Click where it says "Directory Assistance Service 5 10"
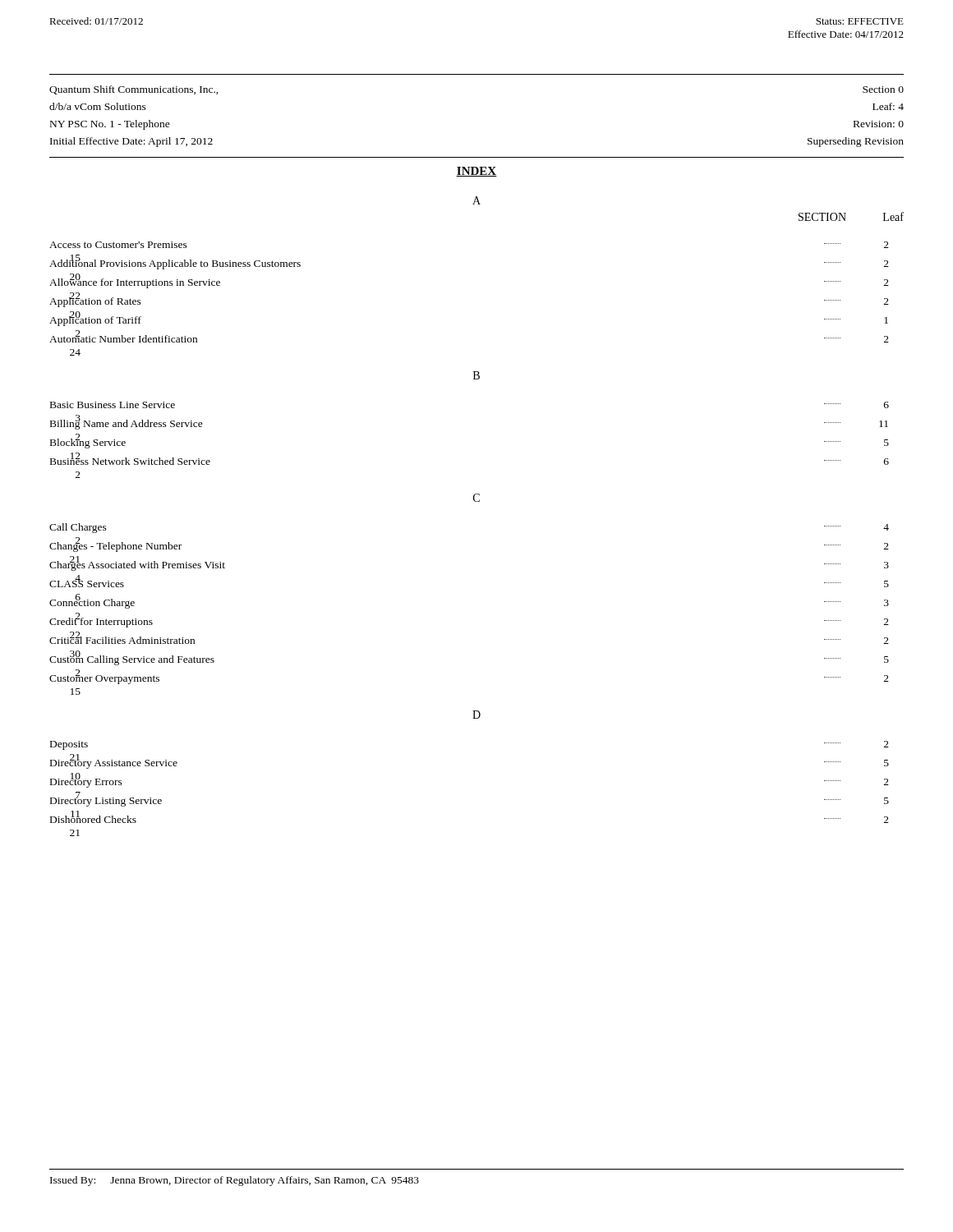The image size is (953, 1232). [112, 763]
